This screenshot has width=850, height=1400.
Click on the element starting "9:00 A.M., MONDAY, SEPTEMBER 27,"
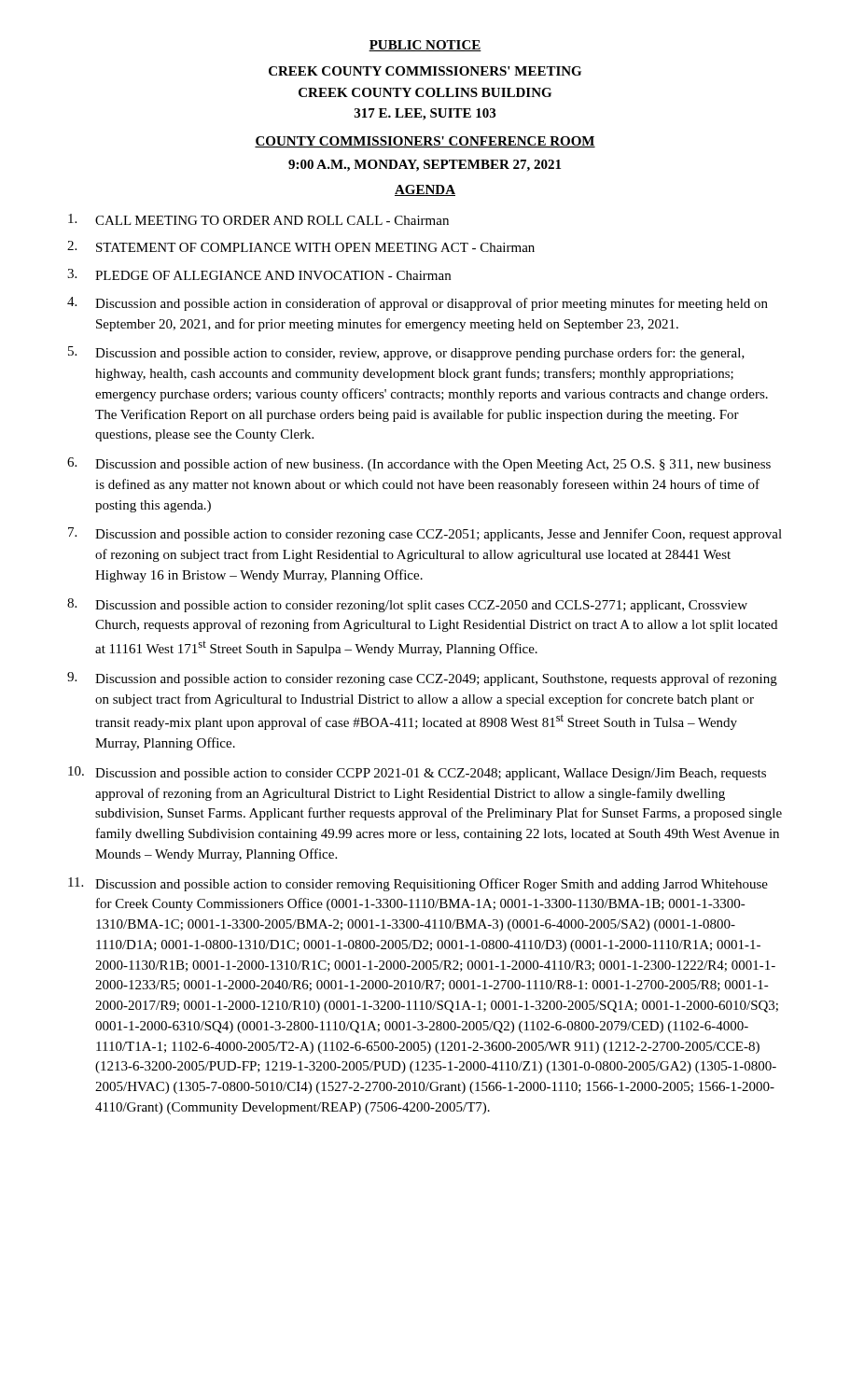pos(425,164)
